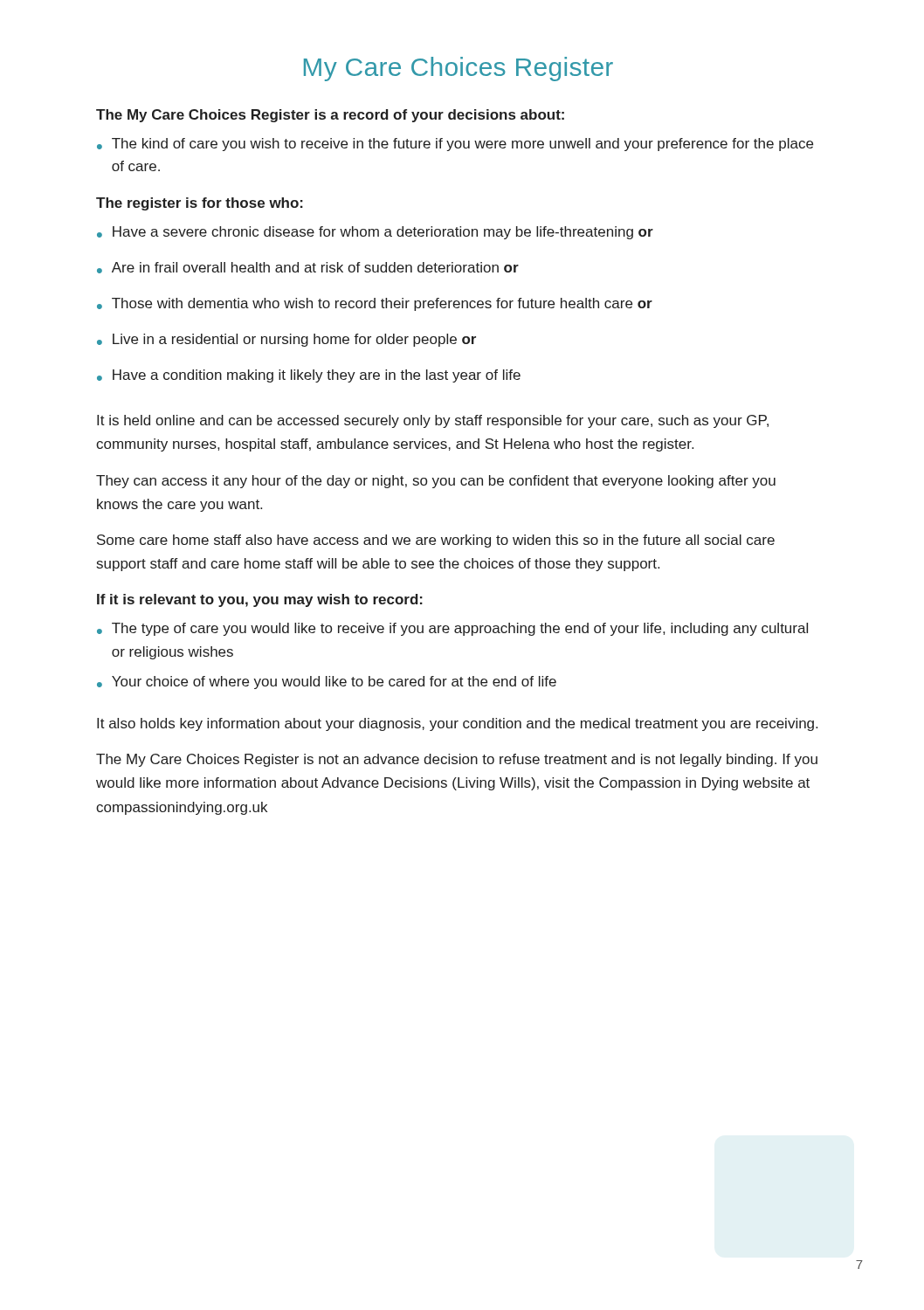The image size is (924, 1310).
Task: Find the region starting "• Those with dementia who wish to"
Action: coord(374,307)
